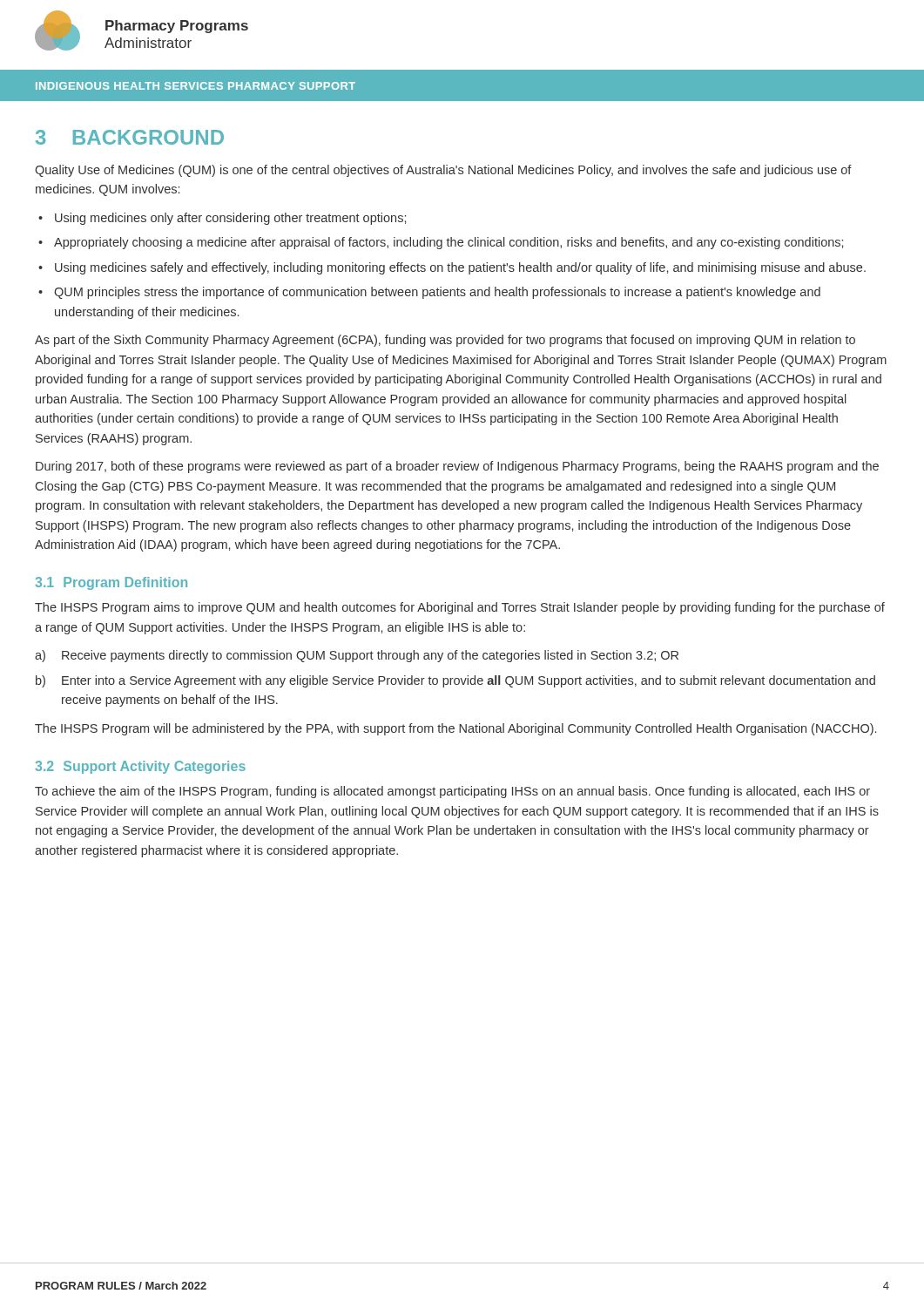The height and width of the screenshot is (1307, 924).
Task: Select the text starting "QUM principles stress the importance of communication between"
Action: (437, 302)
